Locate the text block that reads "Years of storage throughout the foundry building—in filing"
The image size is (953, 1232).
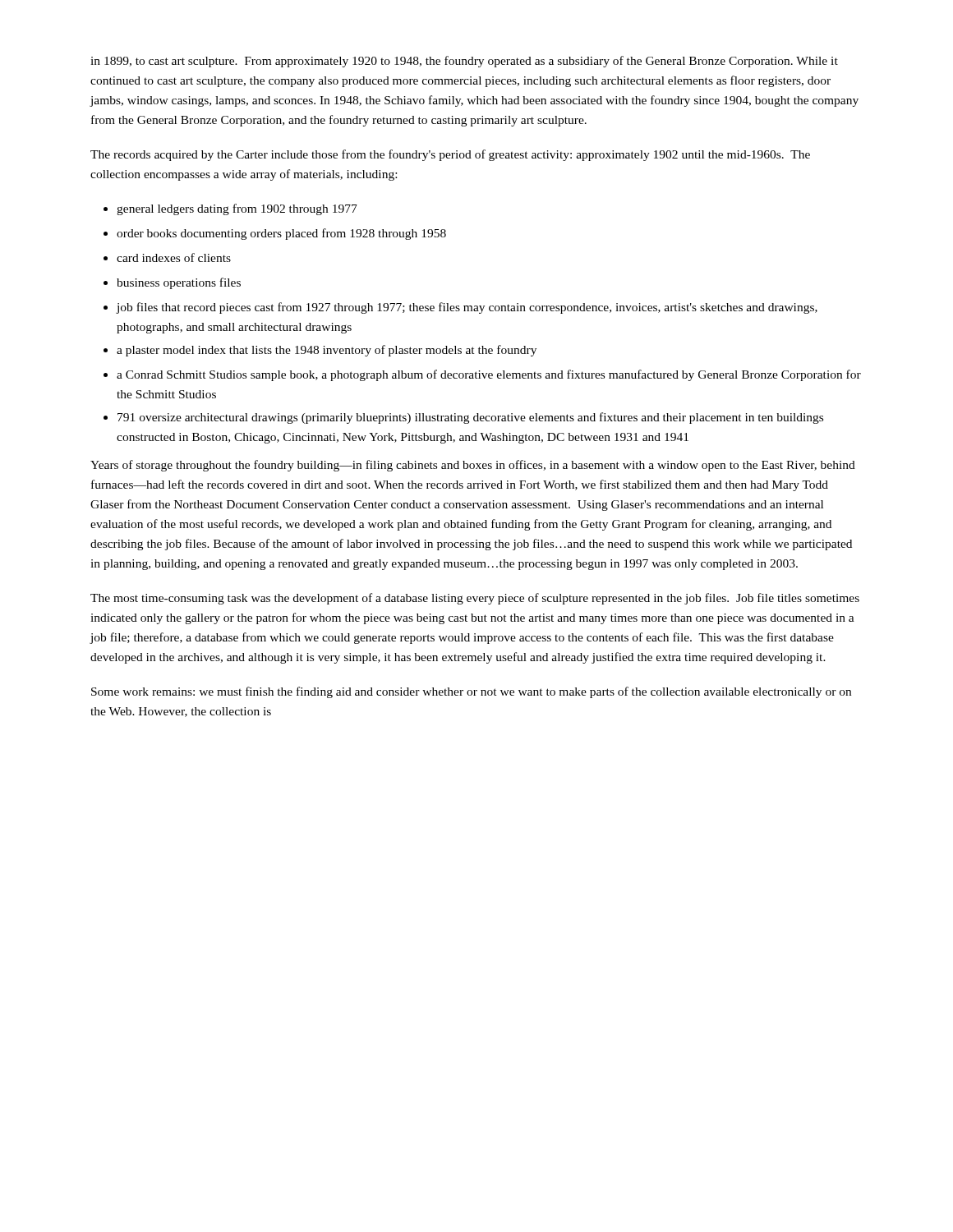473,514
